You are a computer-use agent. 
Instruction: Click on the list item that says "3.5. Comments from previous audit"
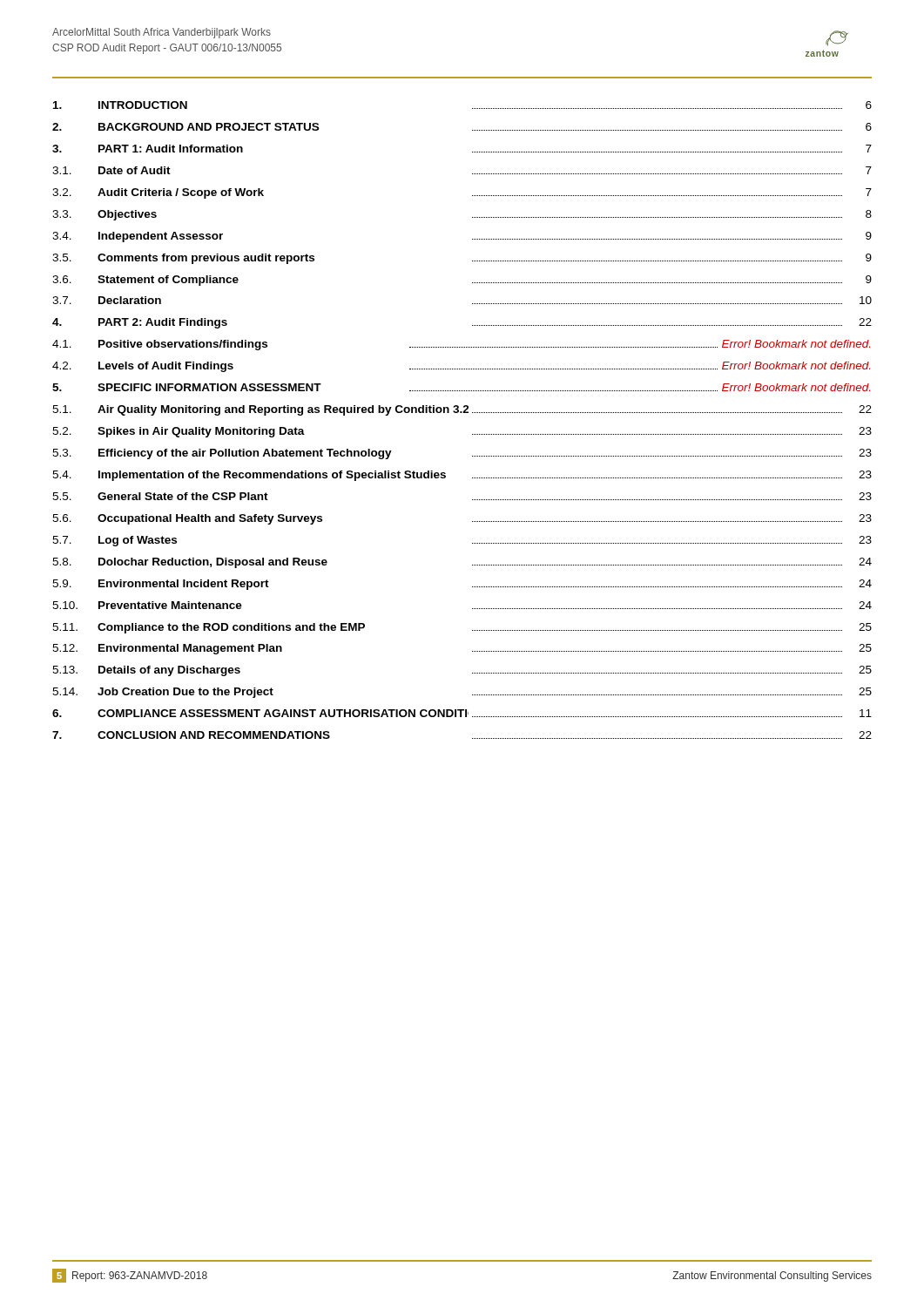(x=462, y=258)
